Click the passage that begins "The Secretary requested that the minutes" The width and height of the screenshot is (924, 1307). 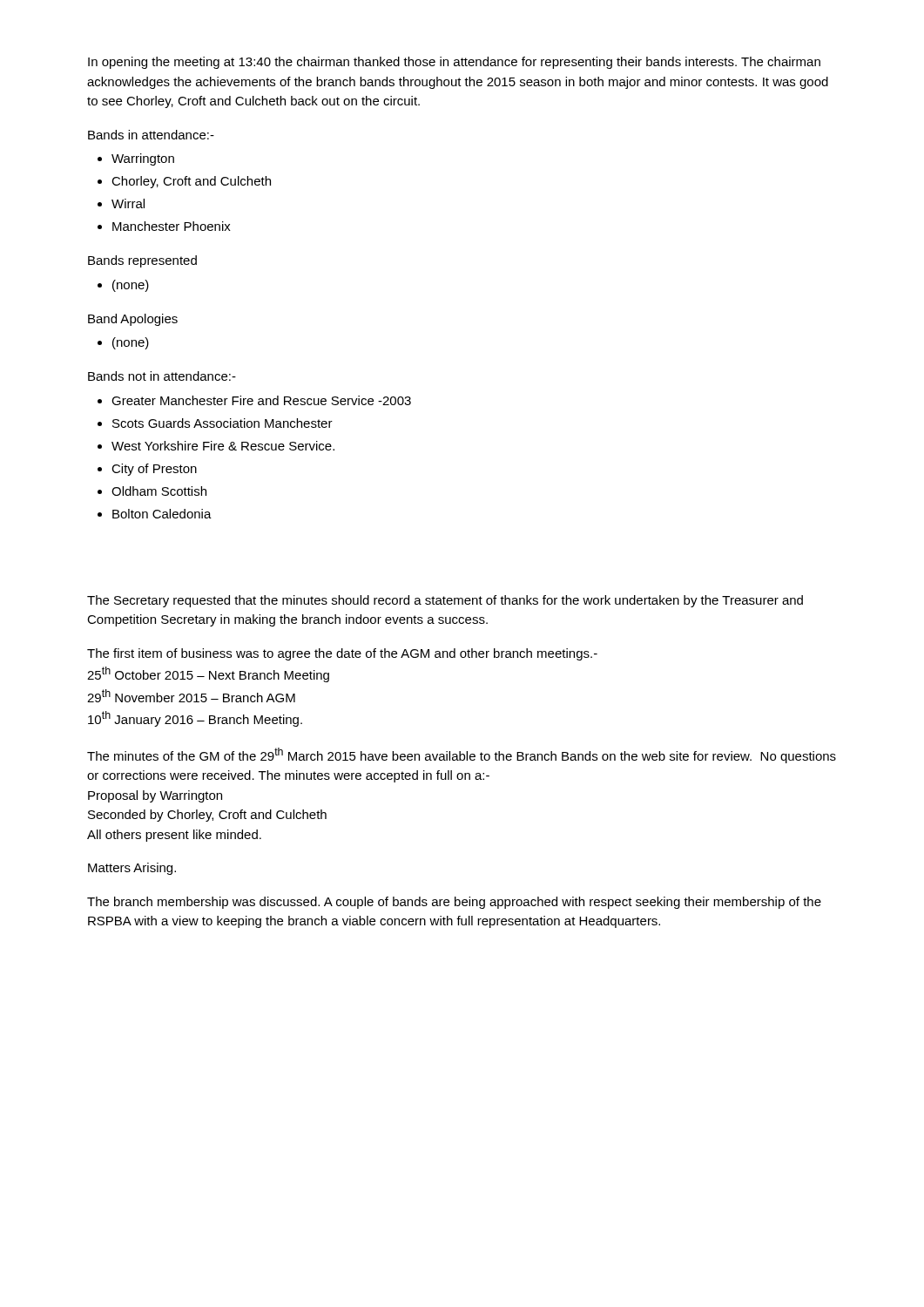445,609
